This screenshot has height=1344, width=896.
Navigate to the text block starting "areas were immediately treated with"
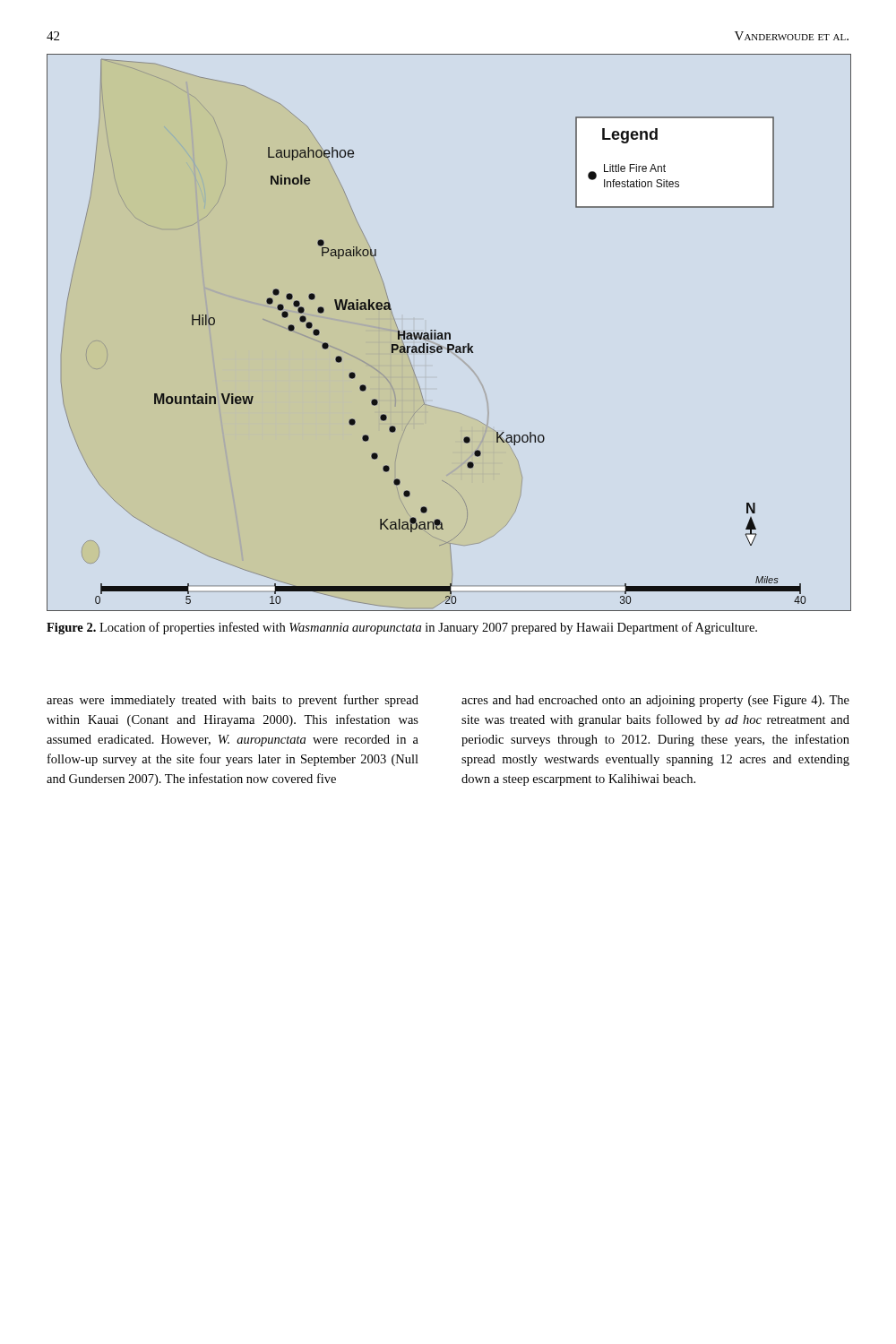(x=233, y=739)
